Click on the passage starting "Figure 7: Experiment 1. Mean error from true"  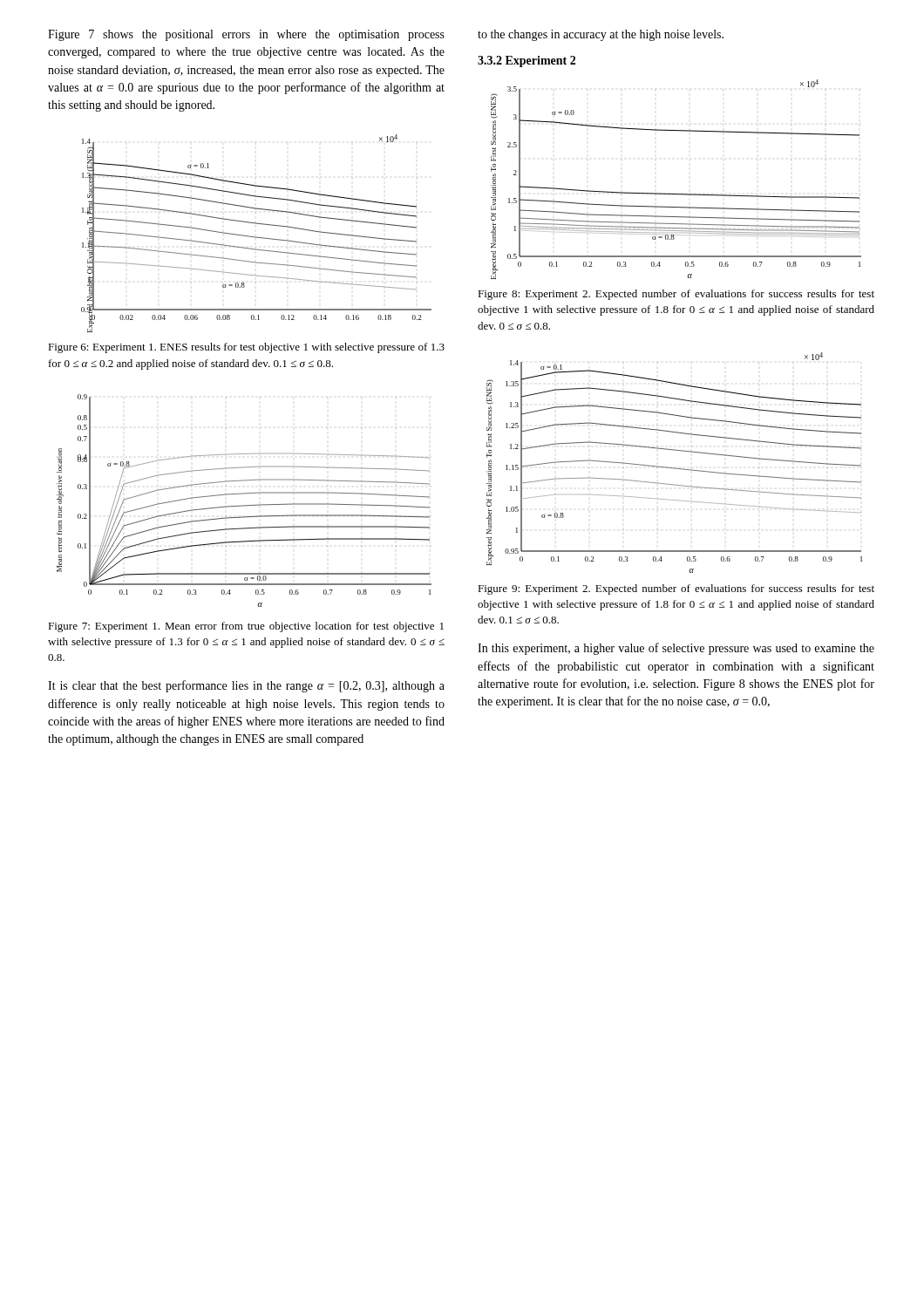point(246,641)
